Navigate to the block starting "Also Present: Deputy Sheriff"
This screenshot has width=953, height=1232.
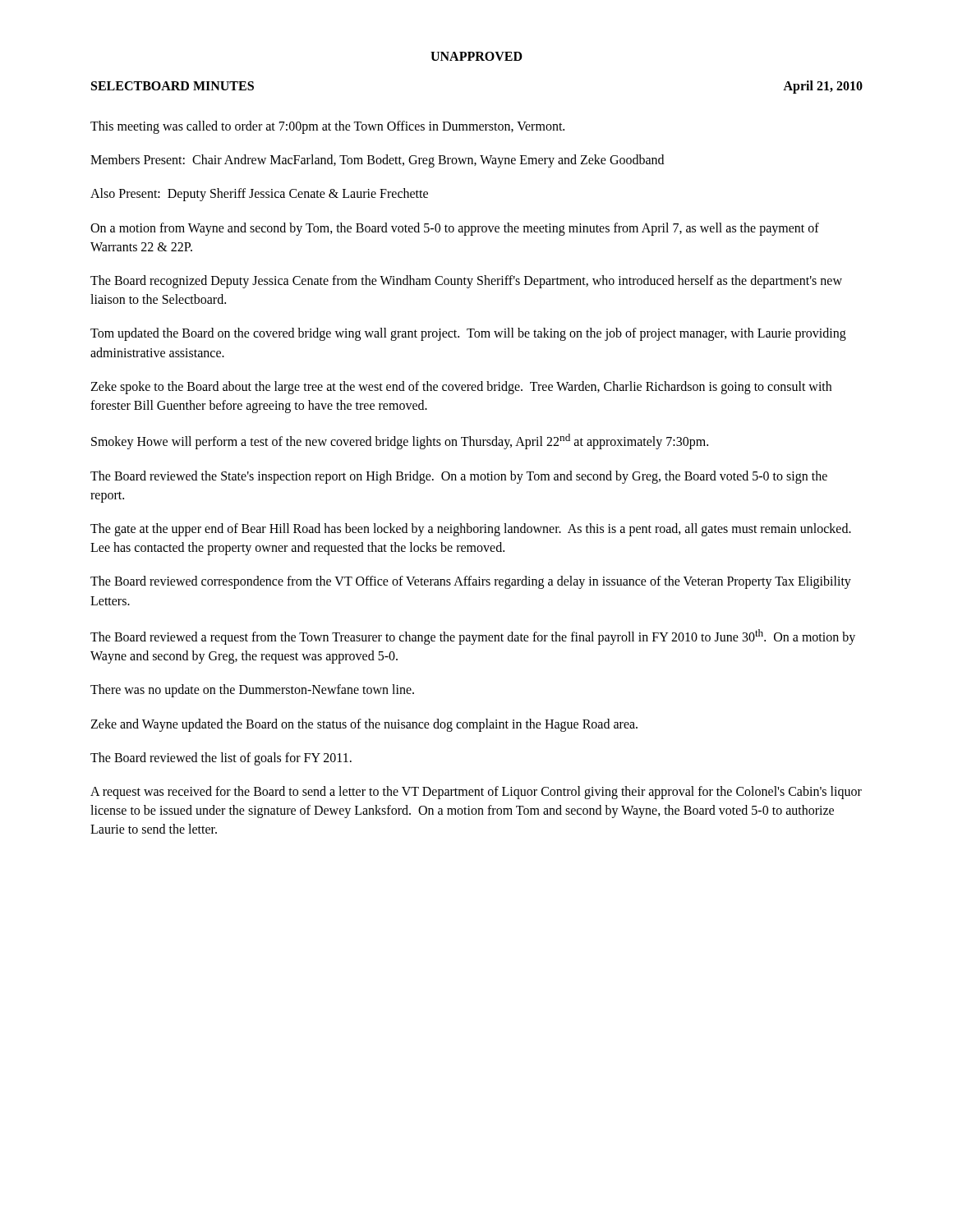[259, 194]
